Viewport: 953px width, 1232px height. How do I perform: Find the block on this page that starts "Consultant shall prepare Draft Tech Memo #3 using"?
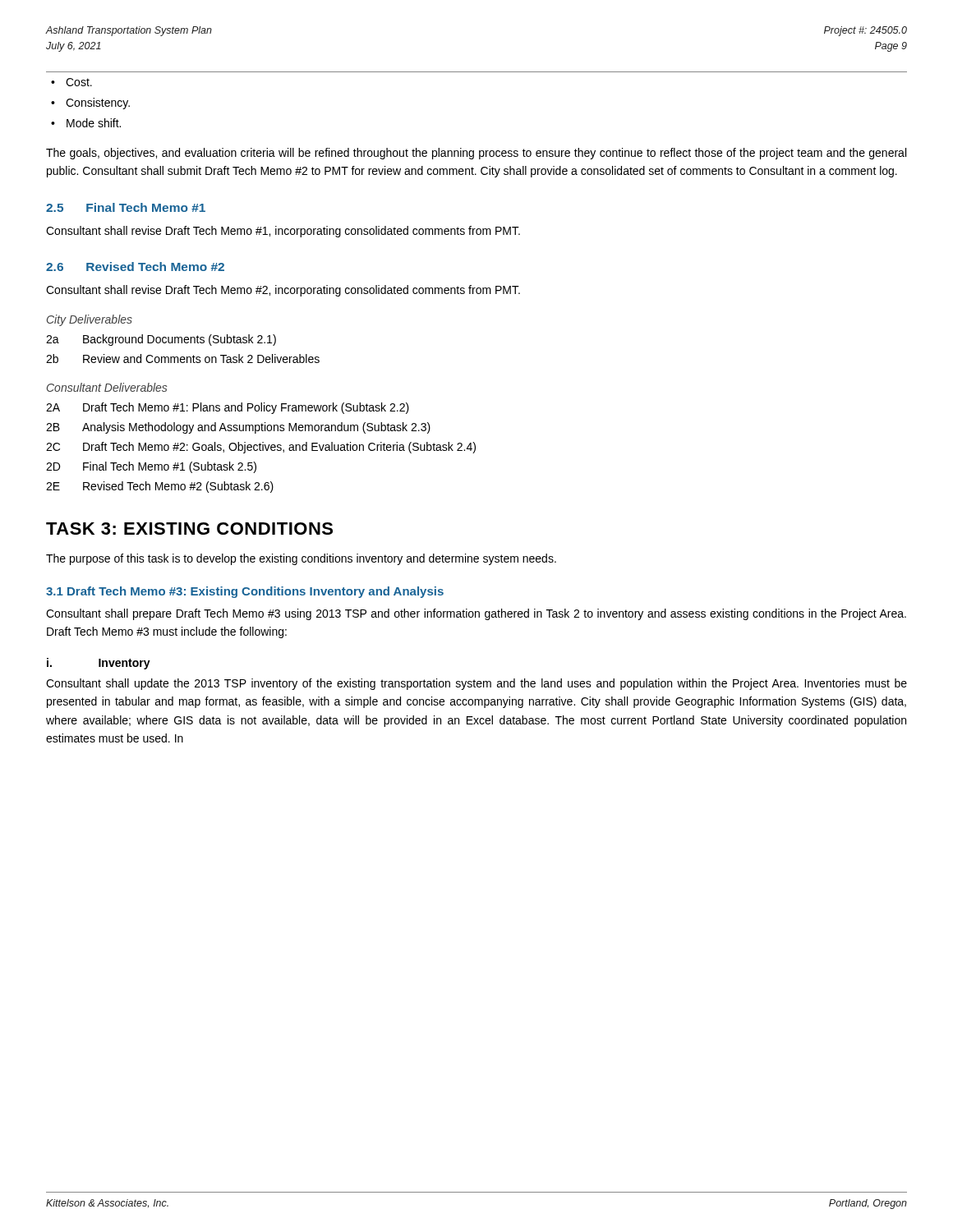[x=476, y=623]
